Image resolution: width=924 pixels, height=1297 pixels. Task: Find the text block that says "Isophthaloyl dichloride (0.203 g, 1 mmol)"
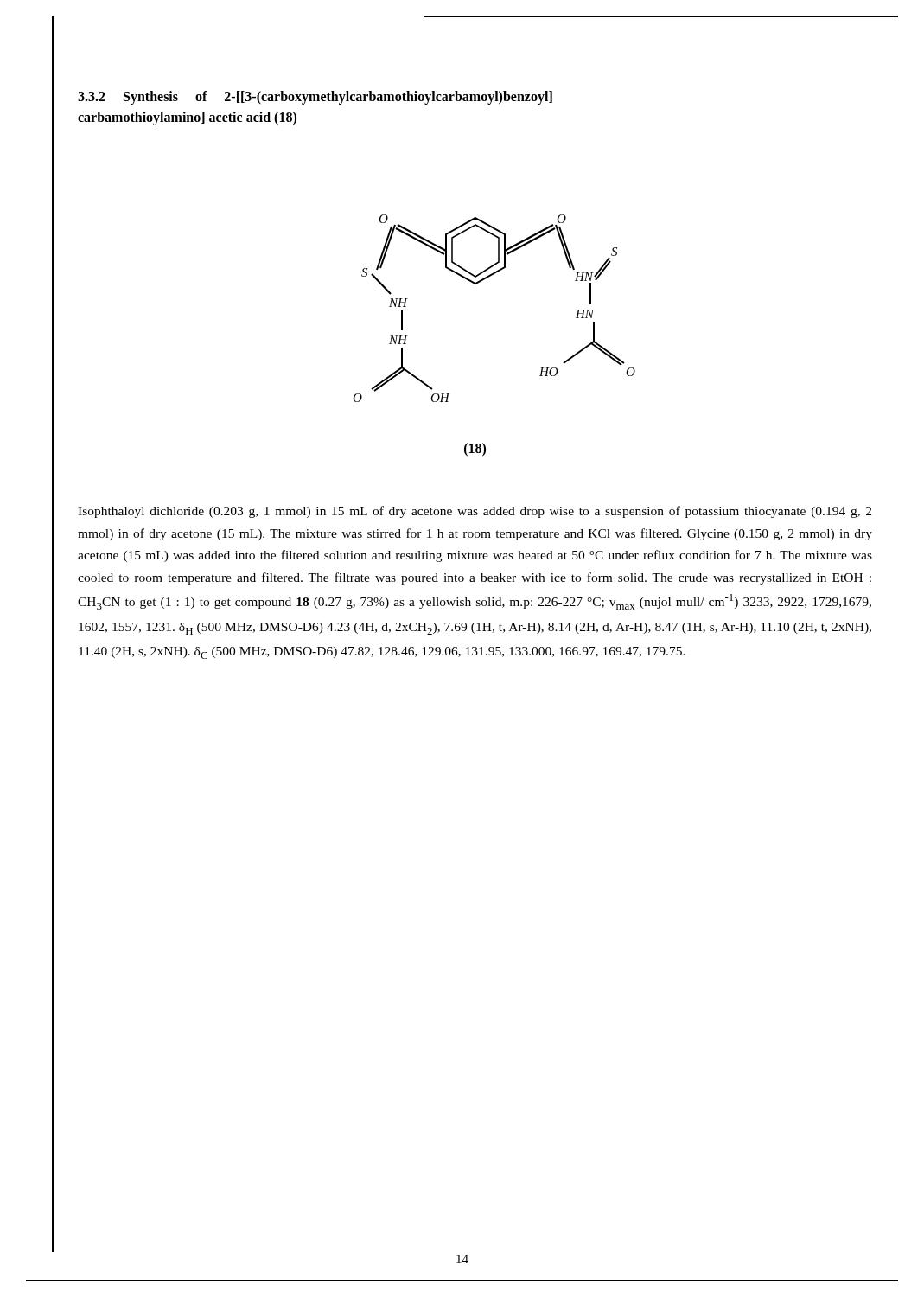475,582
